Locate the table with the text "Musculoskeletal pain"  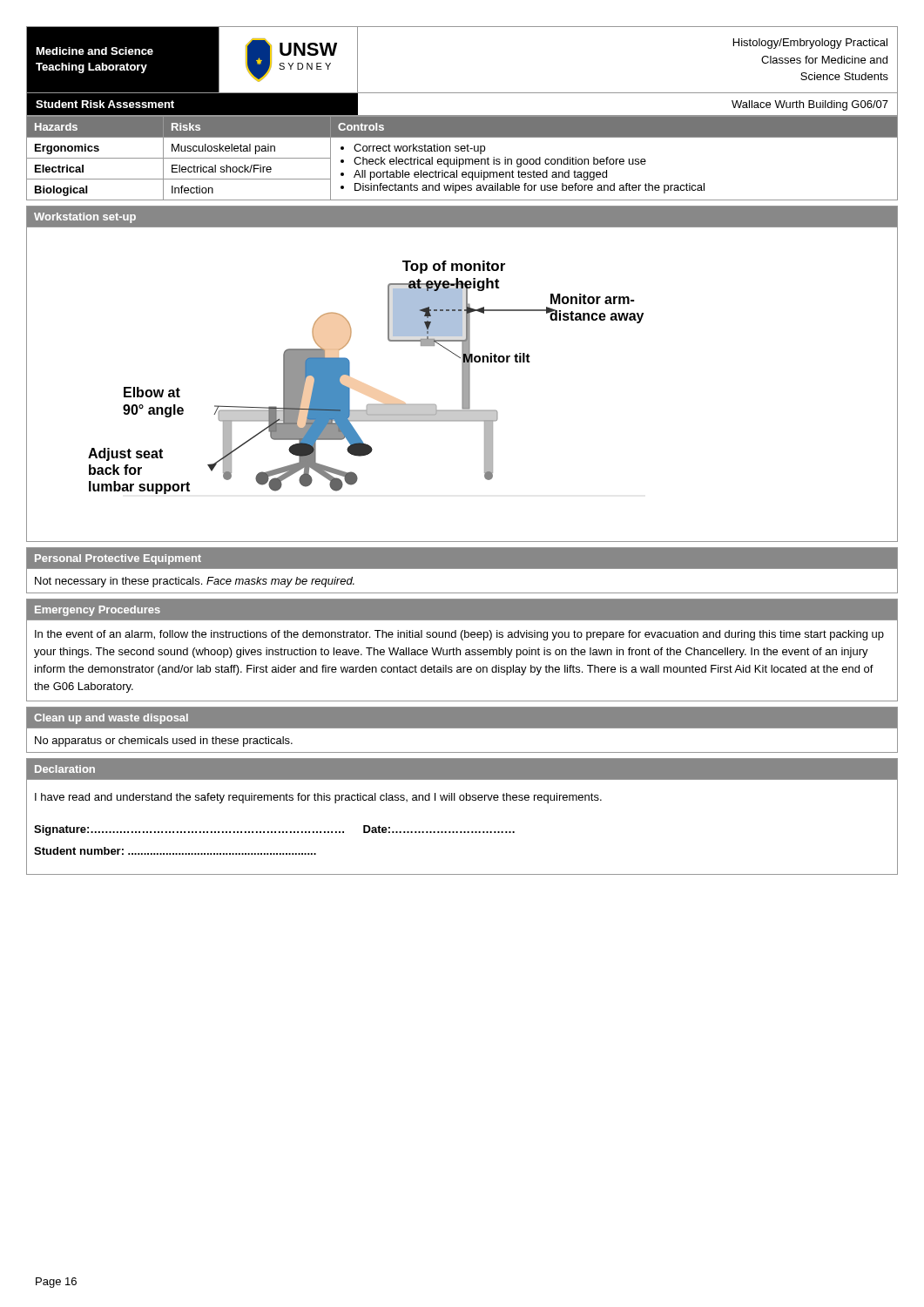tap(462, 158)
